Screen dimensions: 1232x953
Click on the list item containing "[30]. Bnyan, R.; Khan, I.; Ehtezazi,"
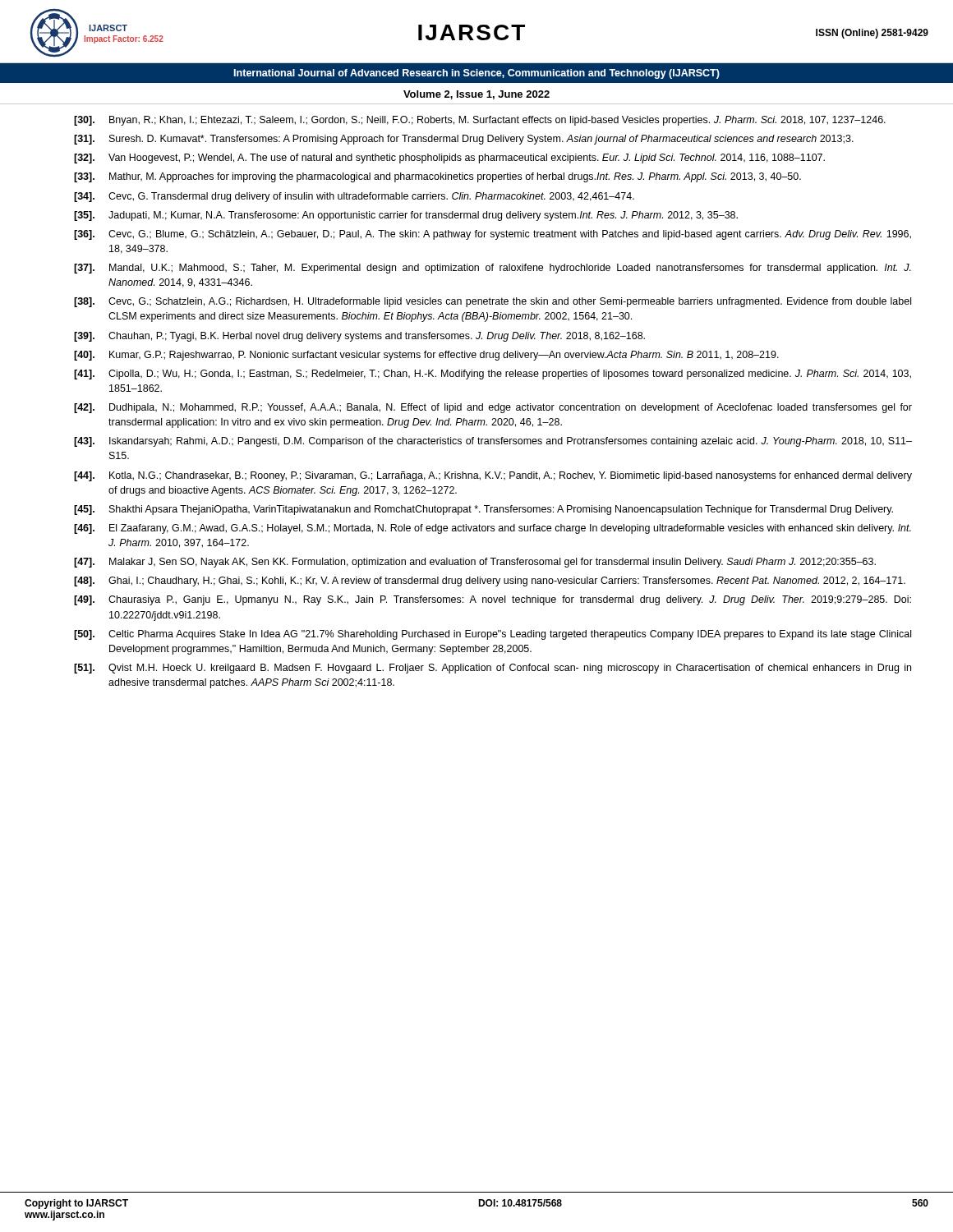pos(493,120)
